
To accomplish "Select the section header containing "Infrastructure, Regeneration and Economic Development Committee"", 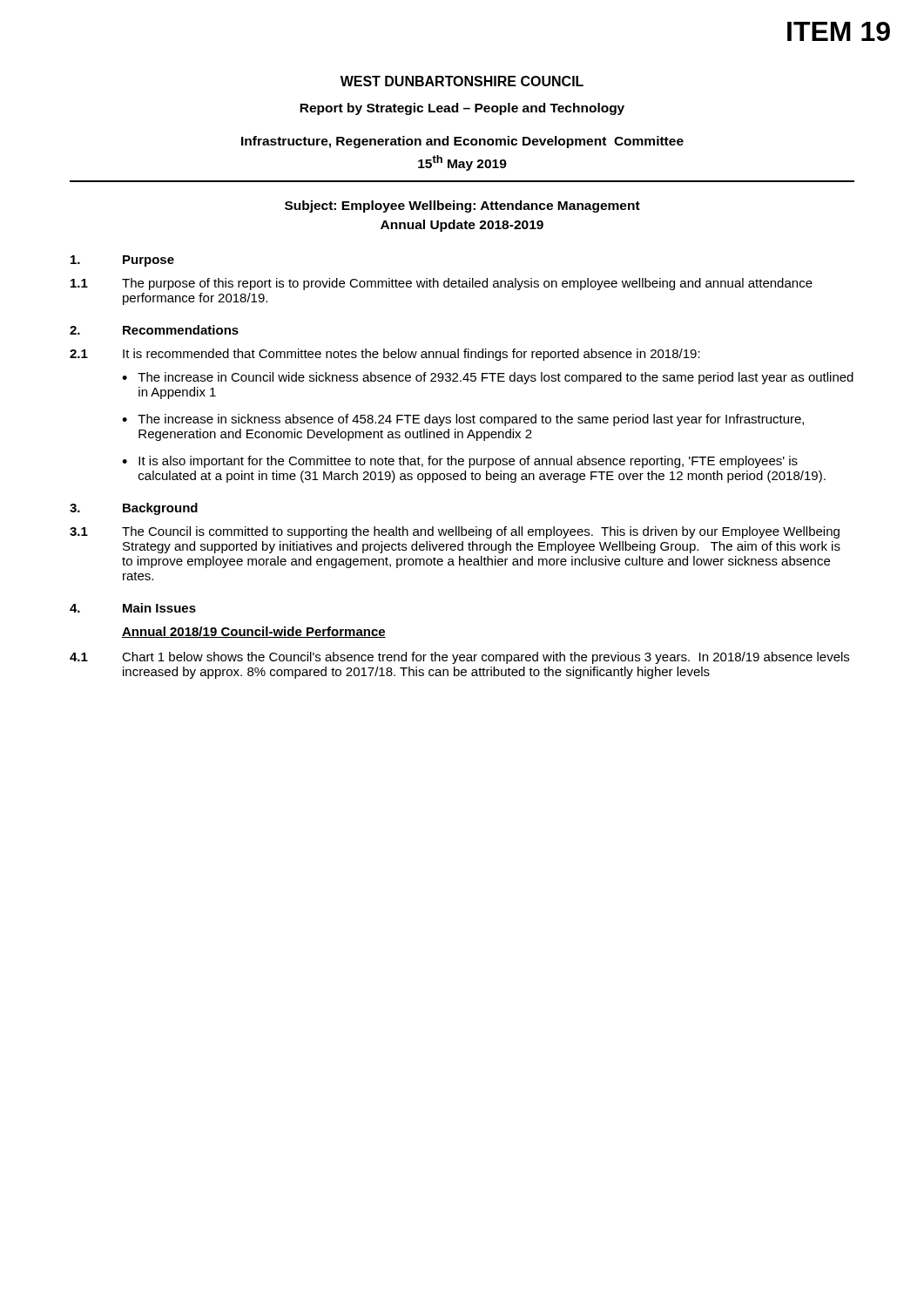I will (462, 141).
